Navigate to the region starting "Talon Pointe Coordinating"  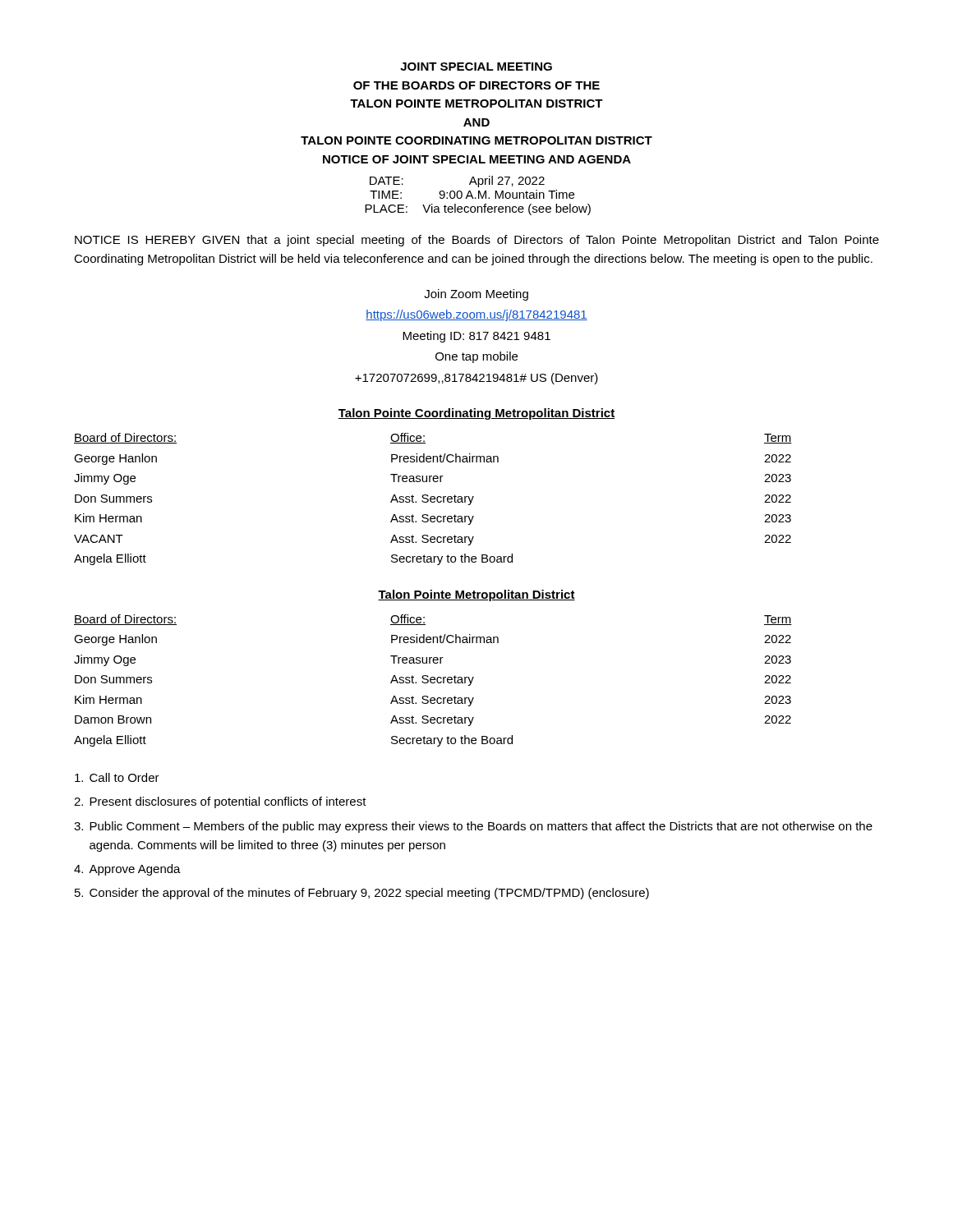coord(476,413)
